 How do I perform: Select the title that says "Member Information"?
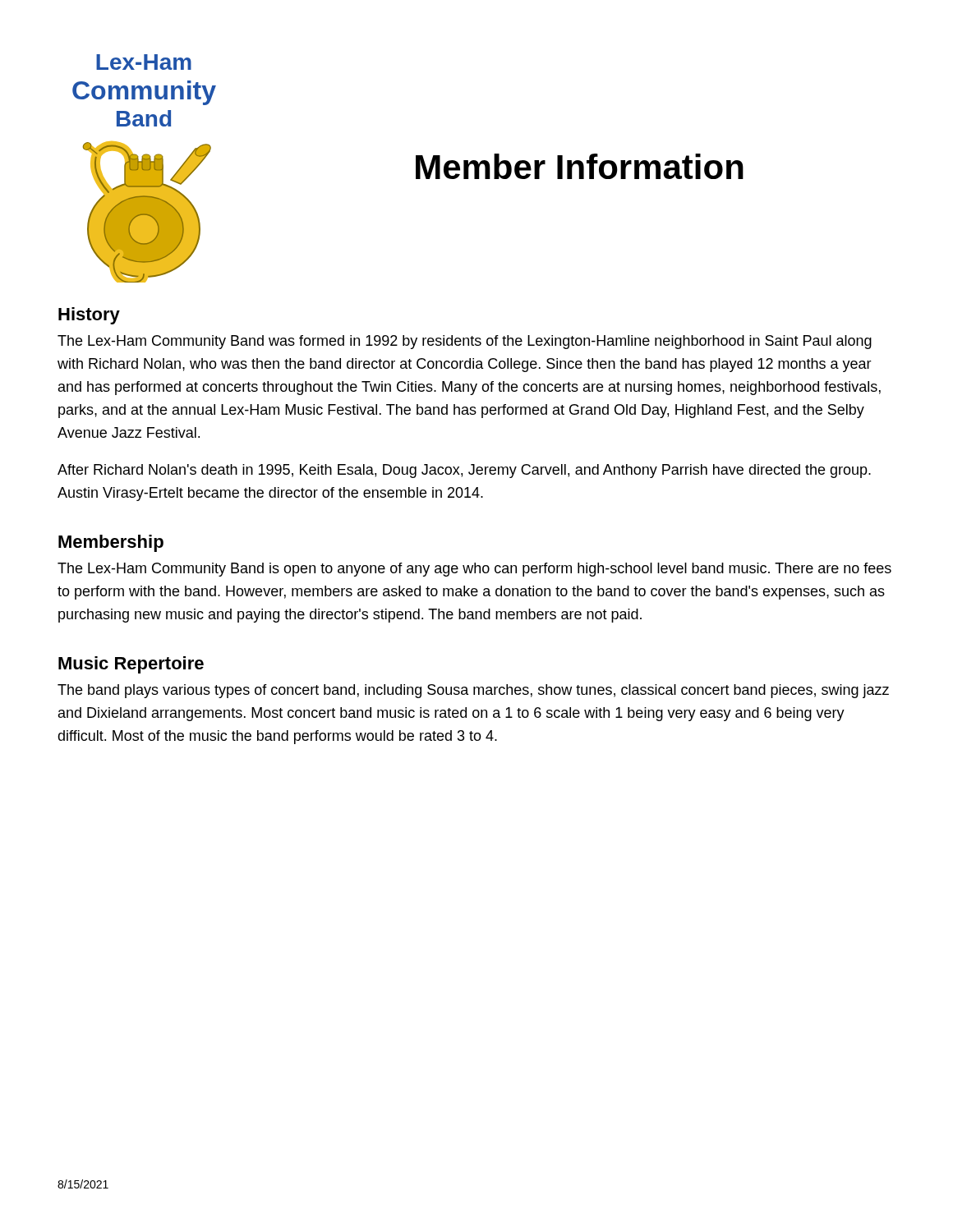tap(579, 168)
